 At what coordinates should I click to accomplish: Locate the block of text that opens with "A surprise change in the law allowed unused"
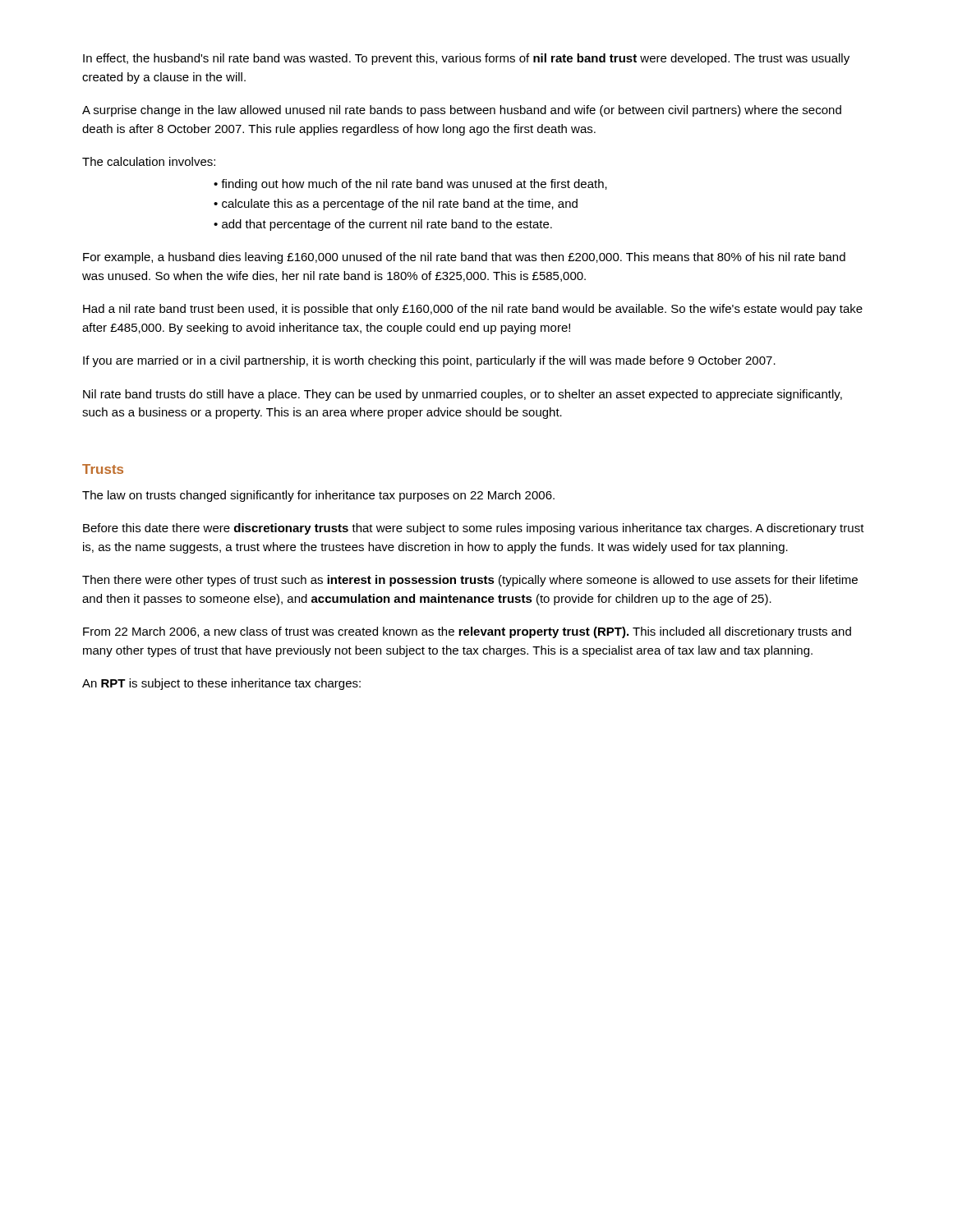(x=462, y=119)
